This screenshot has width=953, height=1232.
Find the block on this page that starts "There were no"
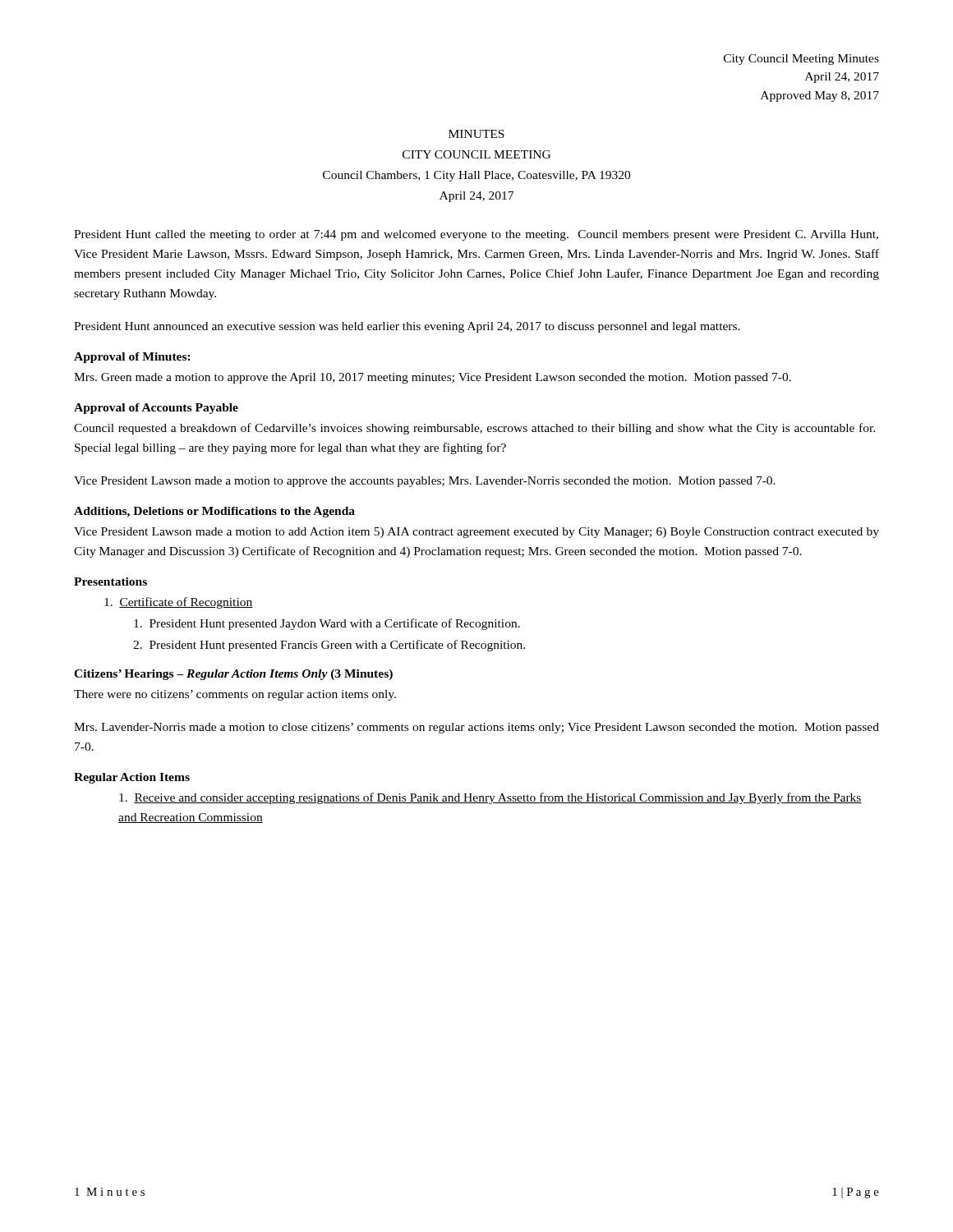pyautogui.click(x=235, y=693)
